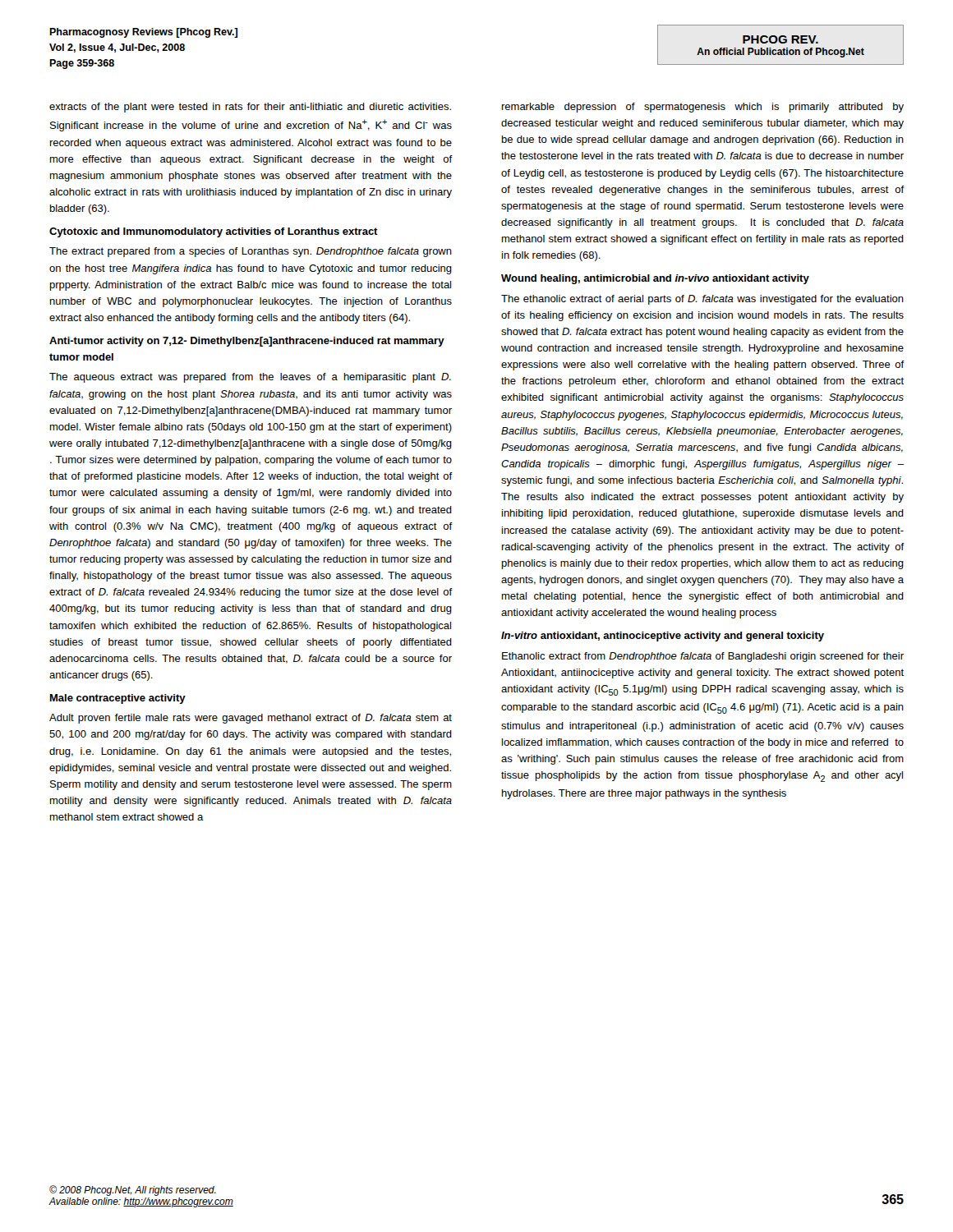This screenshot has height=1232, width=953.
Task: Click on the text block with the text "remarkable depression of spermatogenesis which"
Action: pyautogui.click(x=702, y=181)
